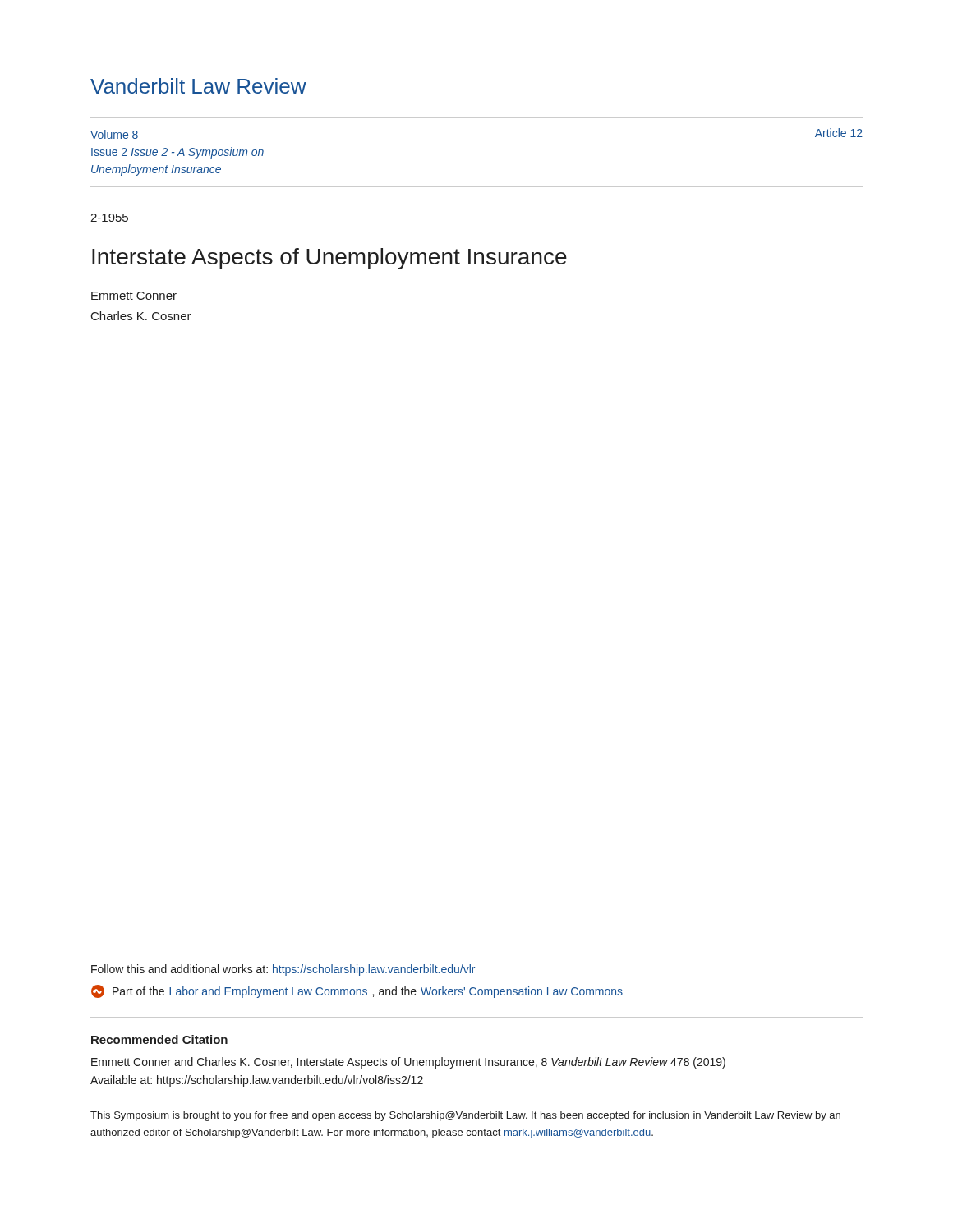
Task: Find the block on this page that starts "Part of the Labor and Employment"
Action: (476, 991)
